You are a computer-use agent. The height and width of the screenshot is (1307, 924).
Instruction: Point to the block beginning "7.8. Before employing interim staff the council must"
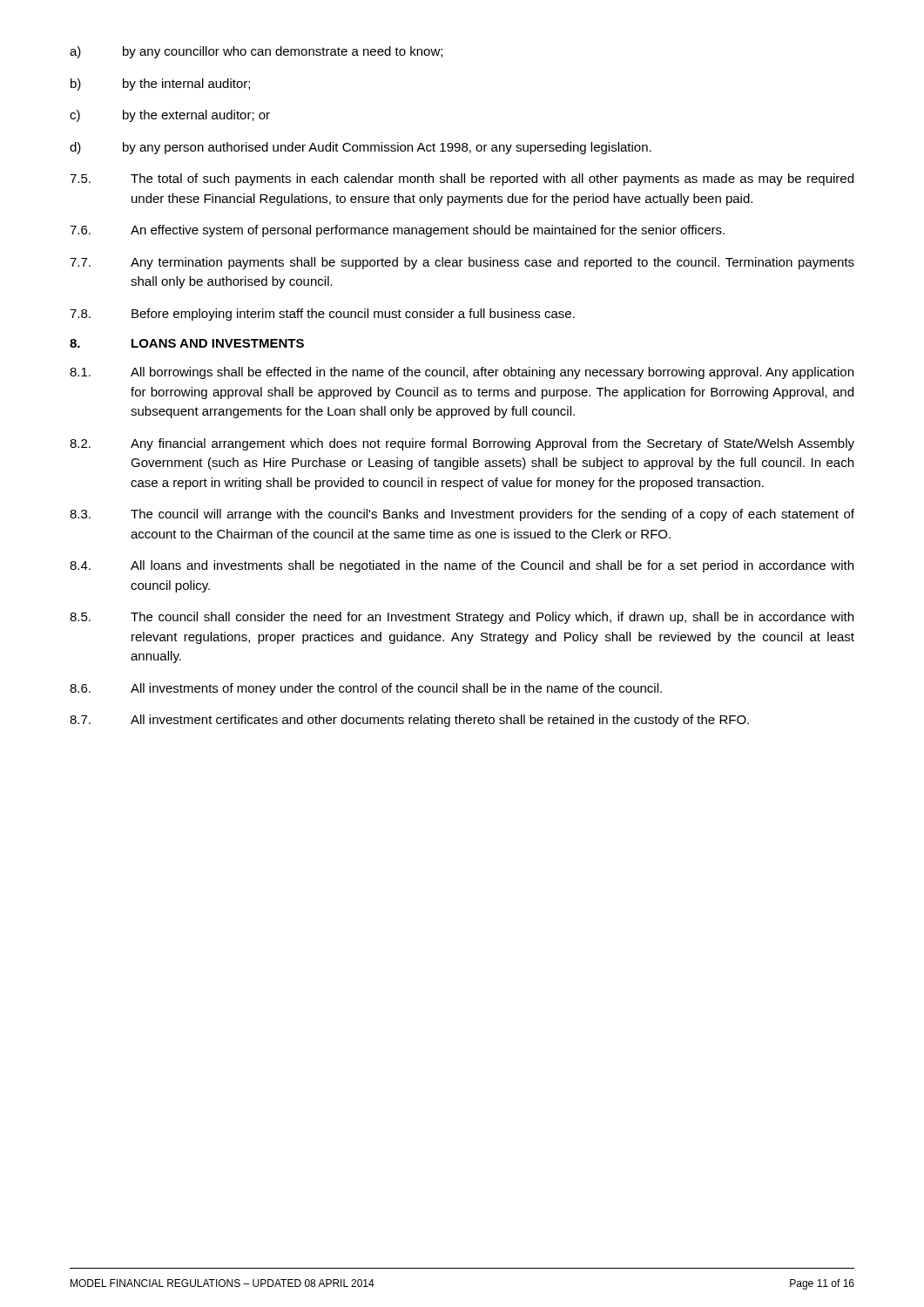coord(462,313)
